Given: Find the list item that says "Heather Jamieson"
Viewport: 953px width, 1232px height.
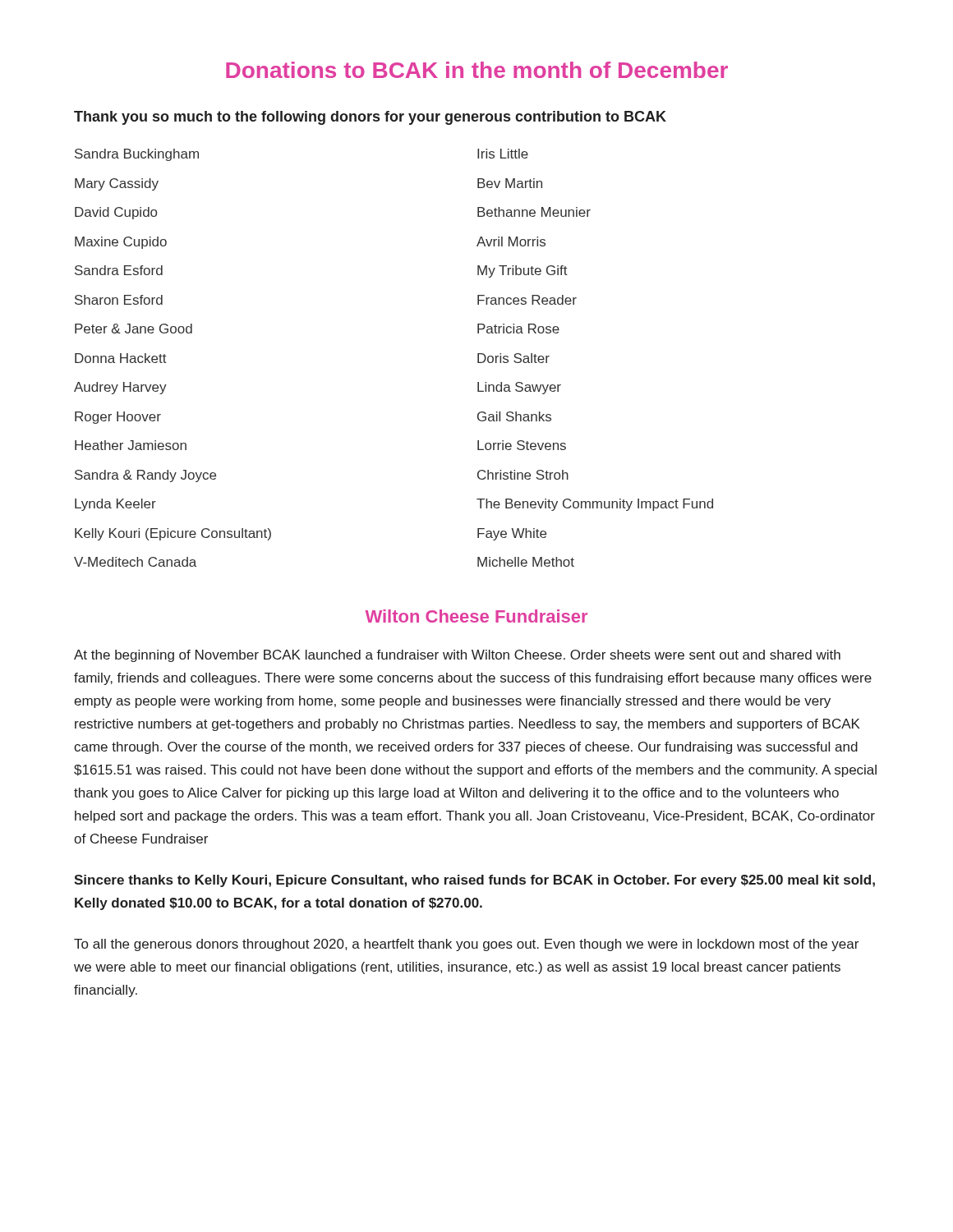Looking at the screenshot, I should coord(131,446).
